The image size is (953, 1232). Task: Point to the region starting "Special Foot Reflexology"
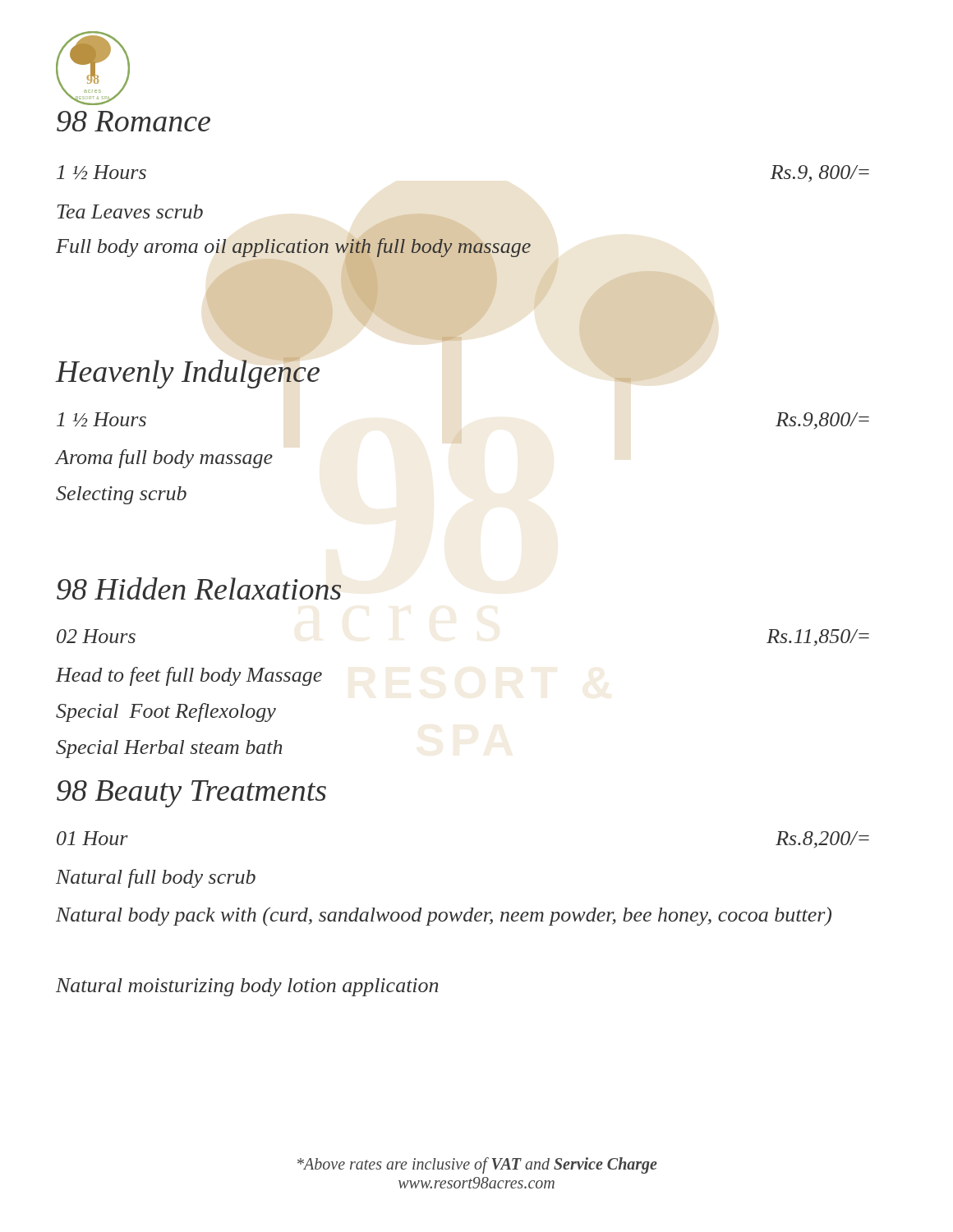click(x=166, y=711)
